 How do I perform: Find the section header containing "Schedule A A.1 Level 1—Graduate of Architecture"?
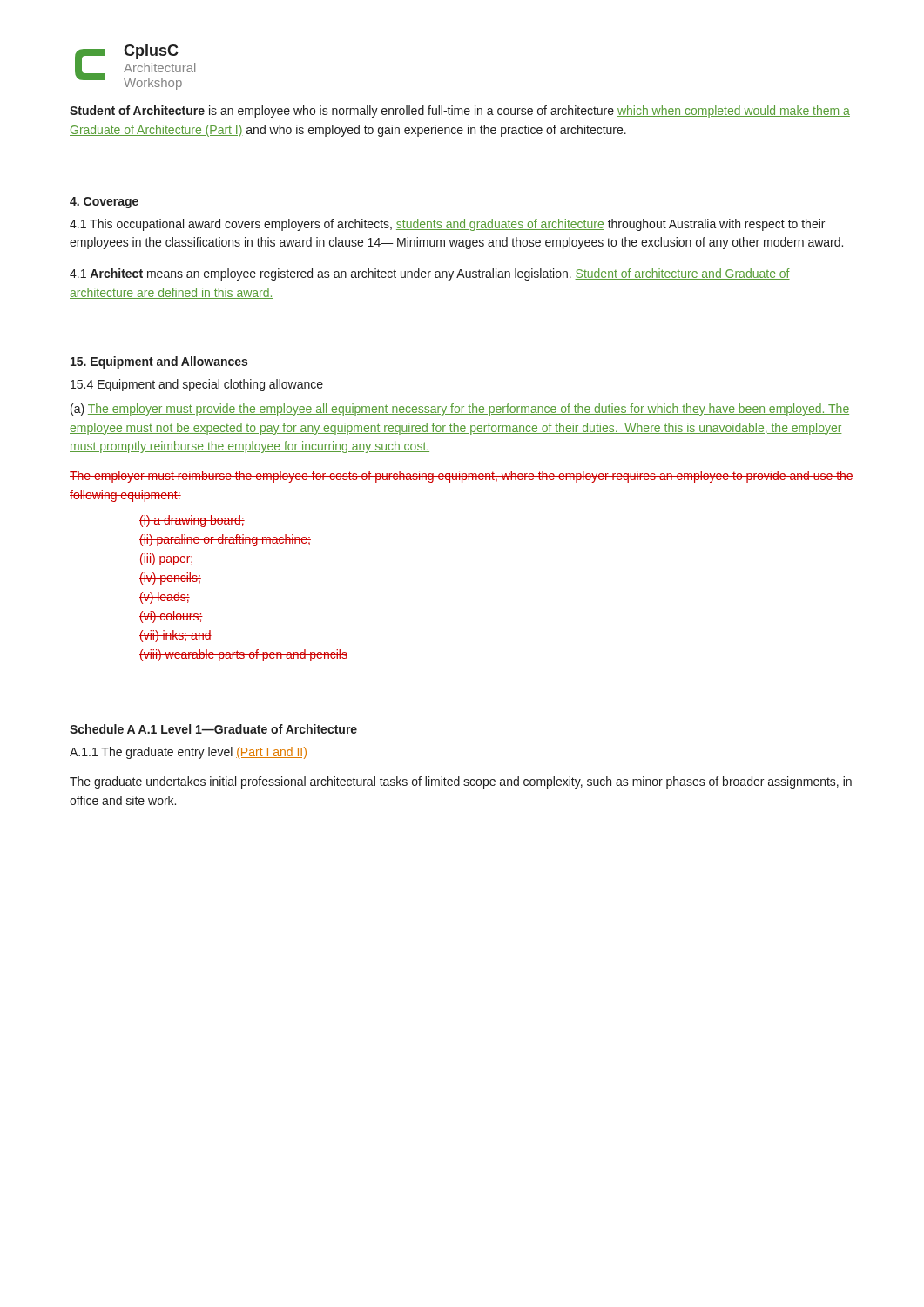pos(213,730)
